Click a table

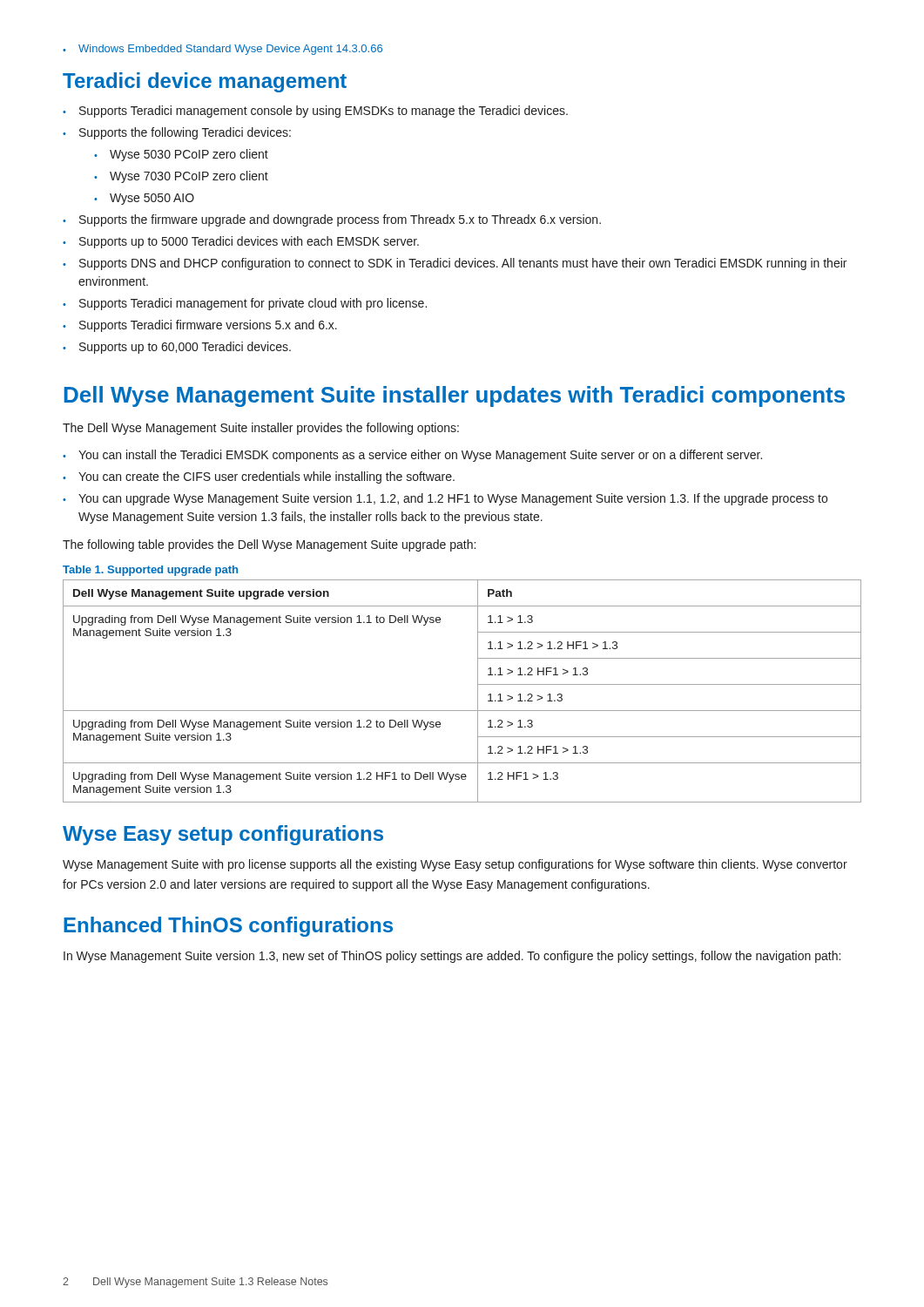coord(462,691)
